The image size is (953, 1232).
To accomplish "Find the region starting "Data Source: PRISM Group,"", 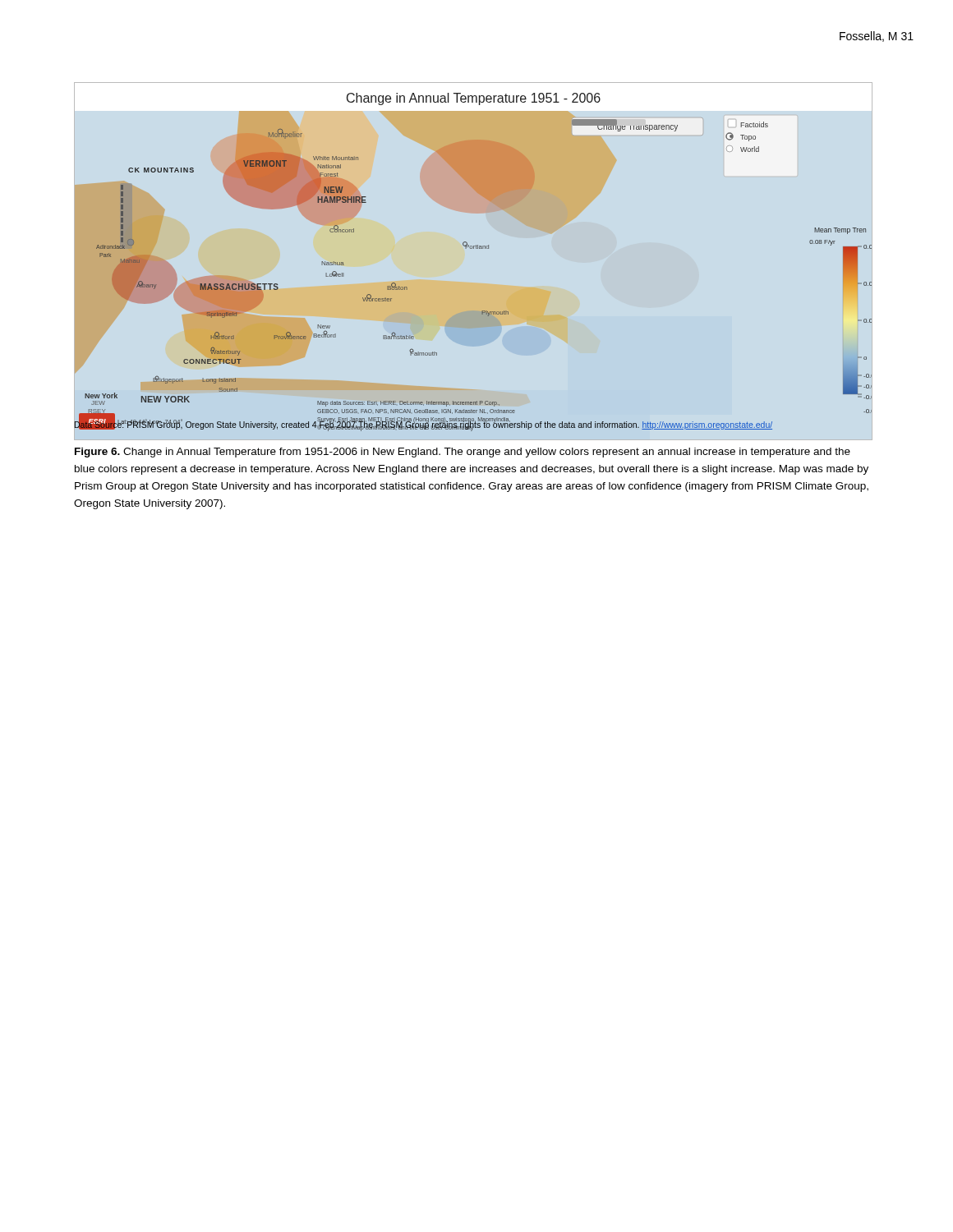I will tap(423, 425).
